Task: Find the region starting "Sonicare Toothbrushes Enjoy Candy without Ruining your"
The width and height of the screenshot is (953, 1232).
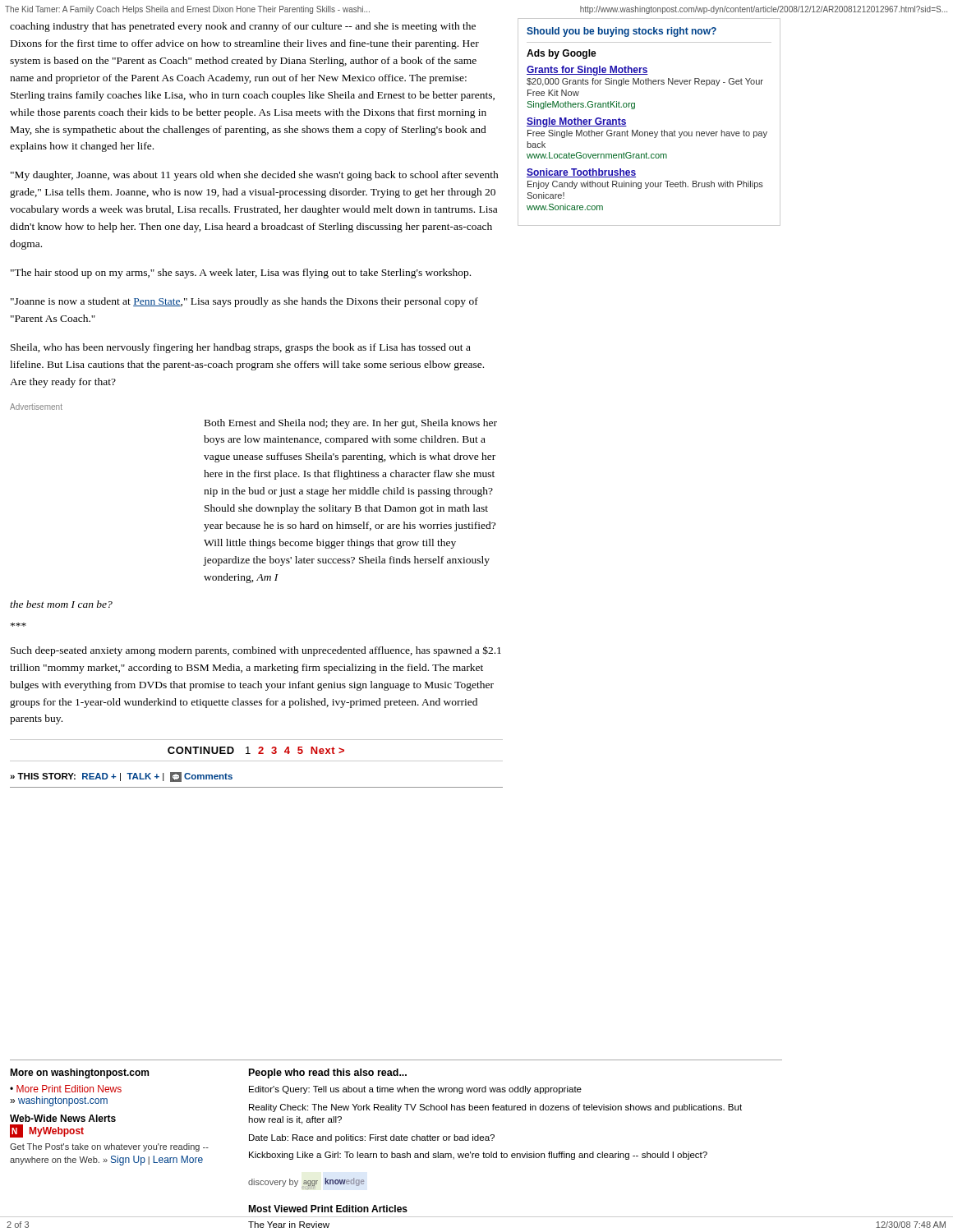Action: coord(649,189)
